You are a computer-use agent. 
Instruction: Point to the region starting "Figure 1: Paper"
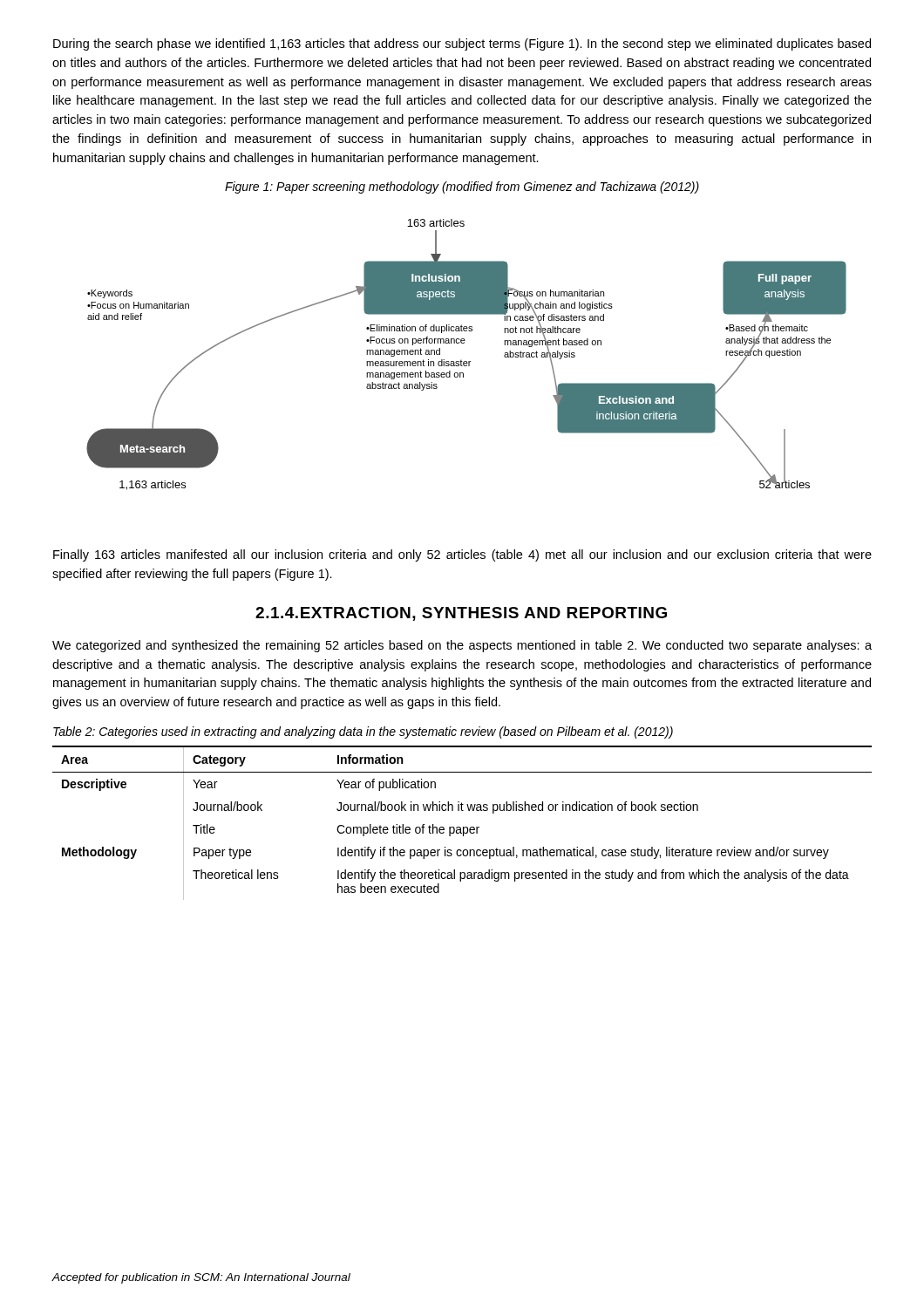tap(462, 187)
